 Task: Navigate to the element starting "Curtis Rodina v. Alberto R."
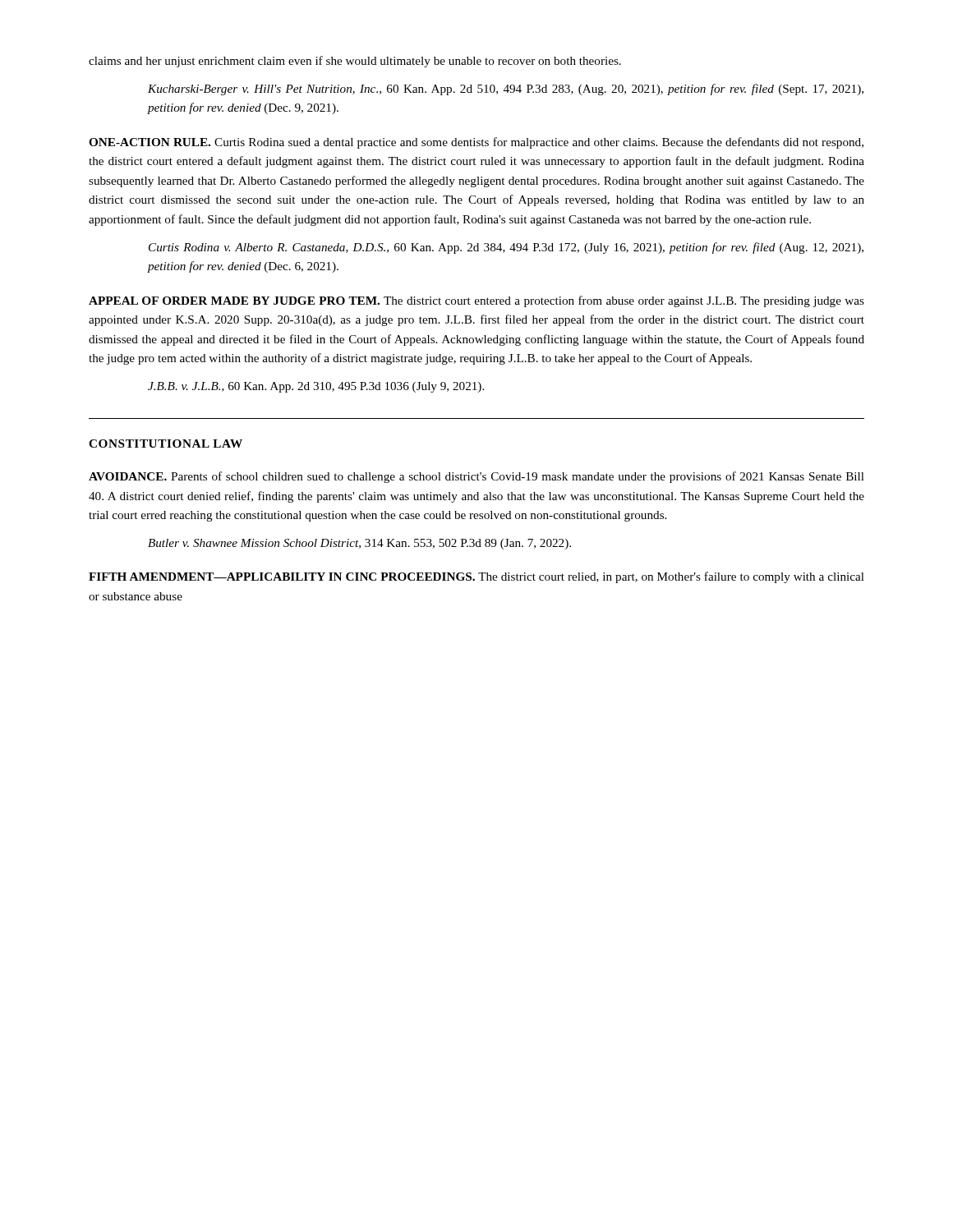506,256
